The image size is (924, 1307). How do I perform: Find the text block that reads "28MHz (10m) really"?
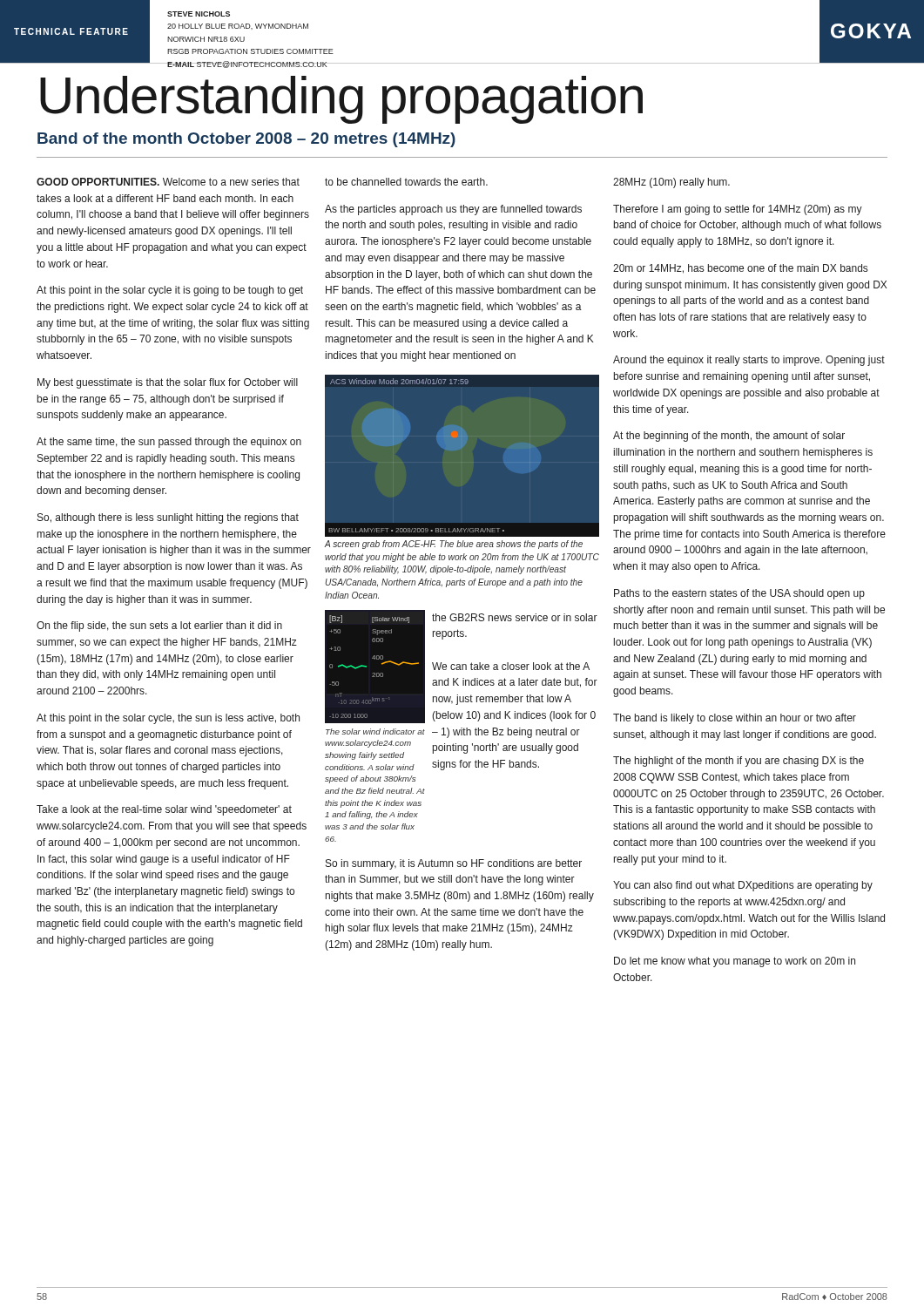point(750,580)
